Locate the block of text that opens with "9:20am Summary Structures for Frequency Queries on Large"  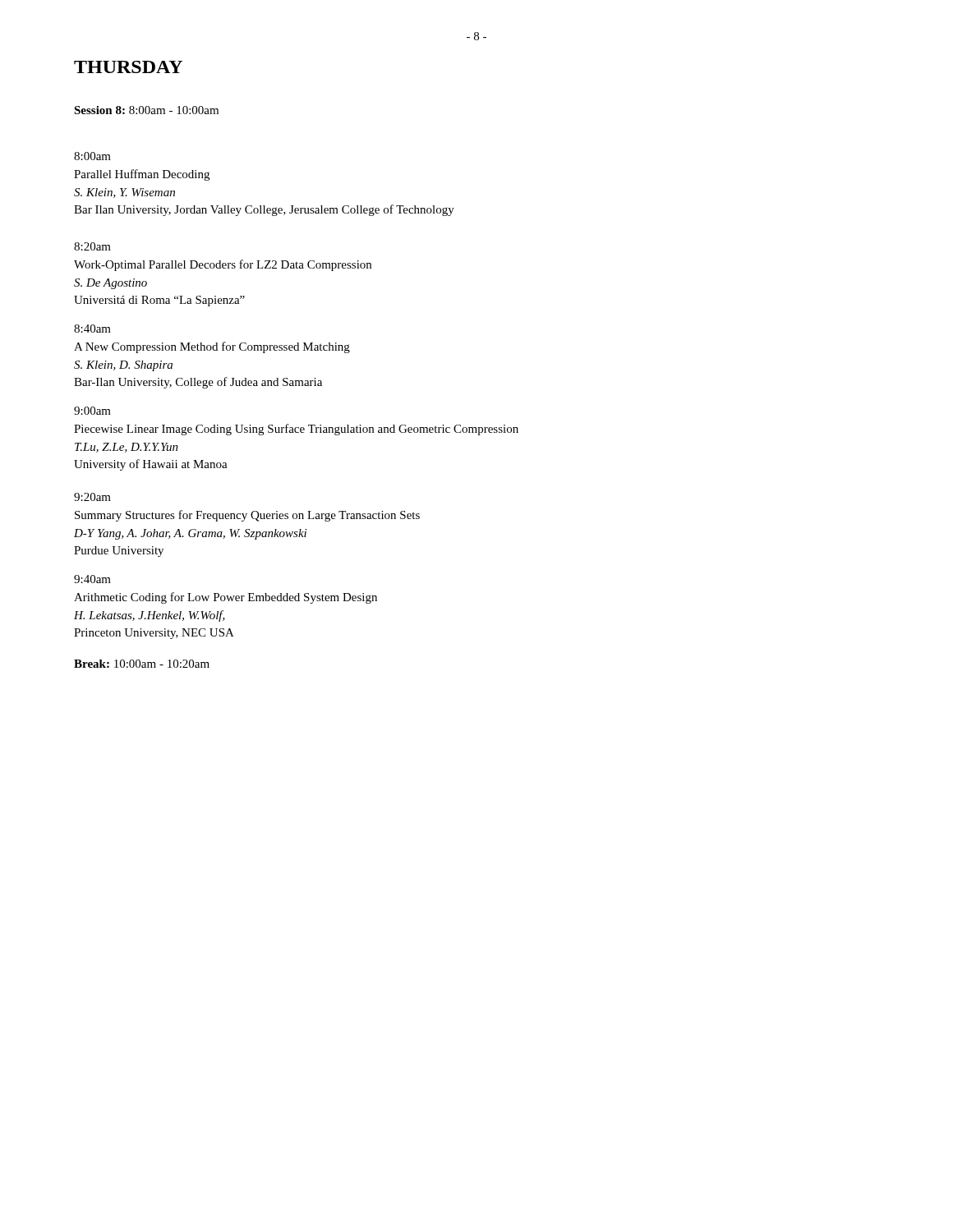coord(247,524)
